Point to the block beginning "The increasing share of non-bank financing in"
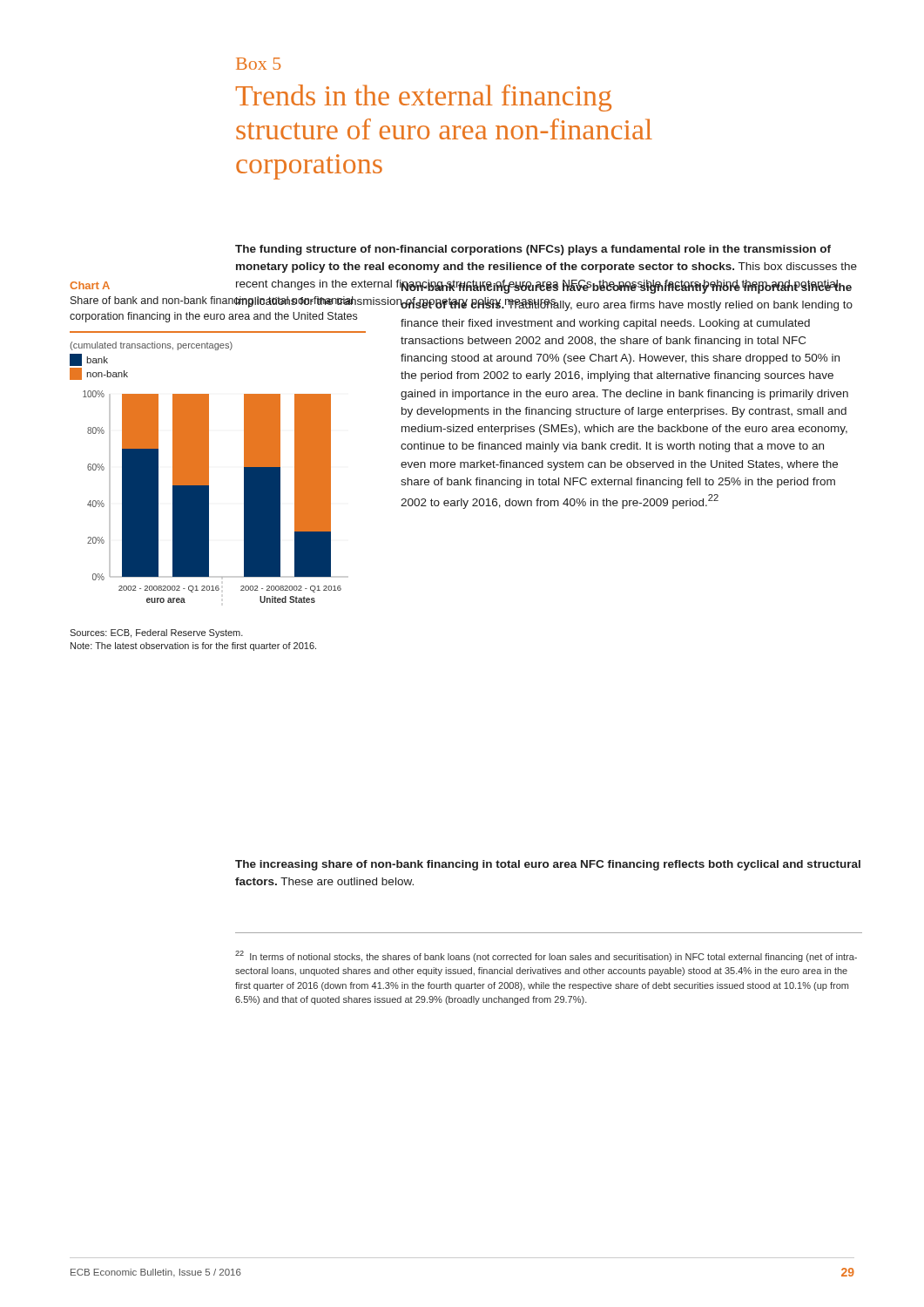Screen dimensions: 1307x924 click(549, 873)
